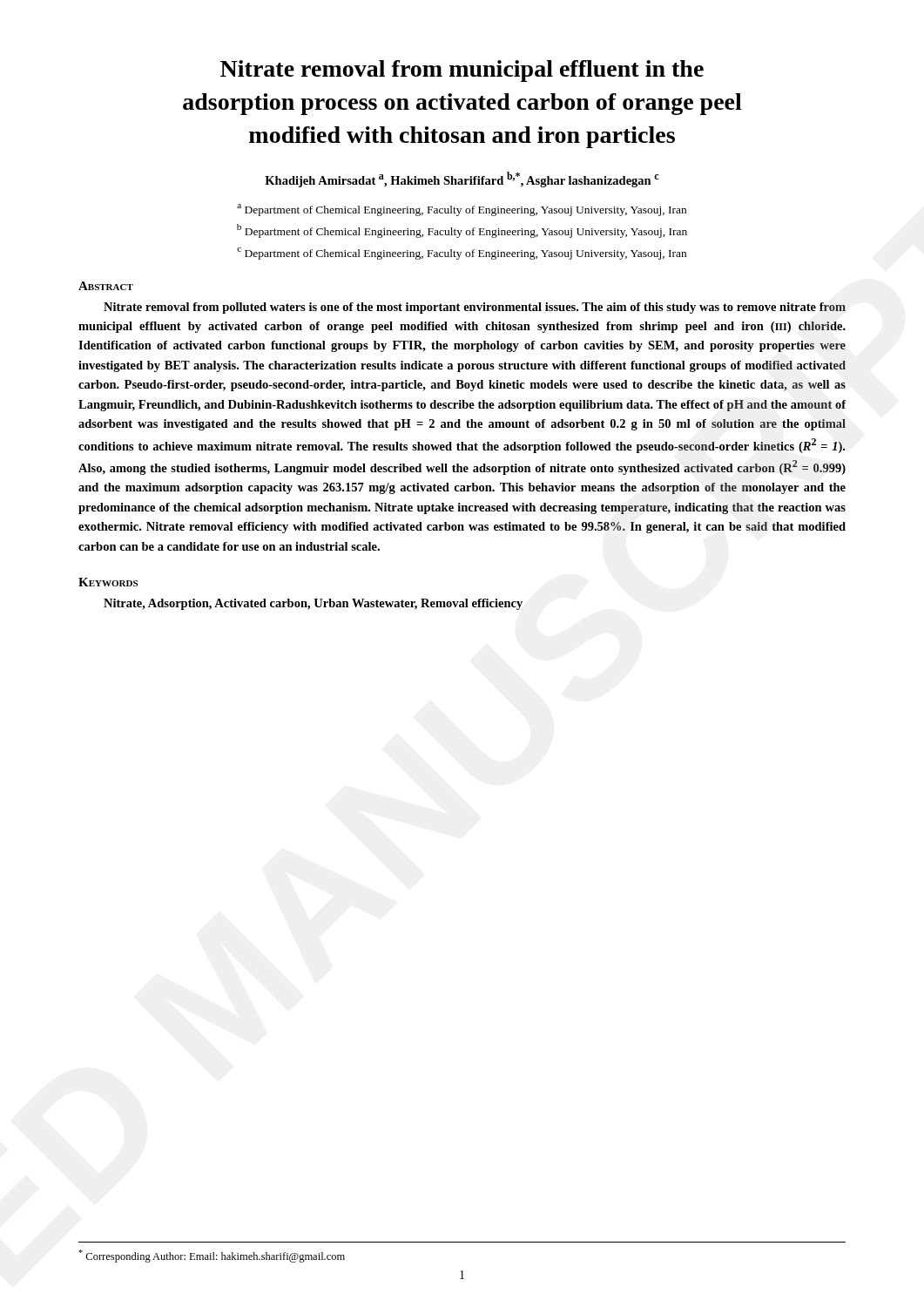Image resolution: width=924 pixels, height=1307 pixels.
Task: Click where it says "Corresponding Author: Email: hakimeh.sharifi@gmail.com"
Action: tap(212, 1255)
